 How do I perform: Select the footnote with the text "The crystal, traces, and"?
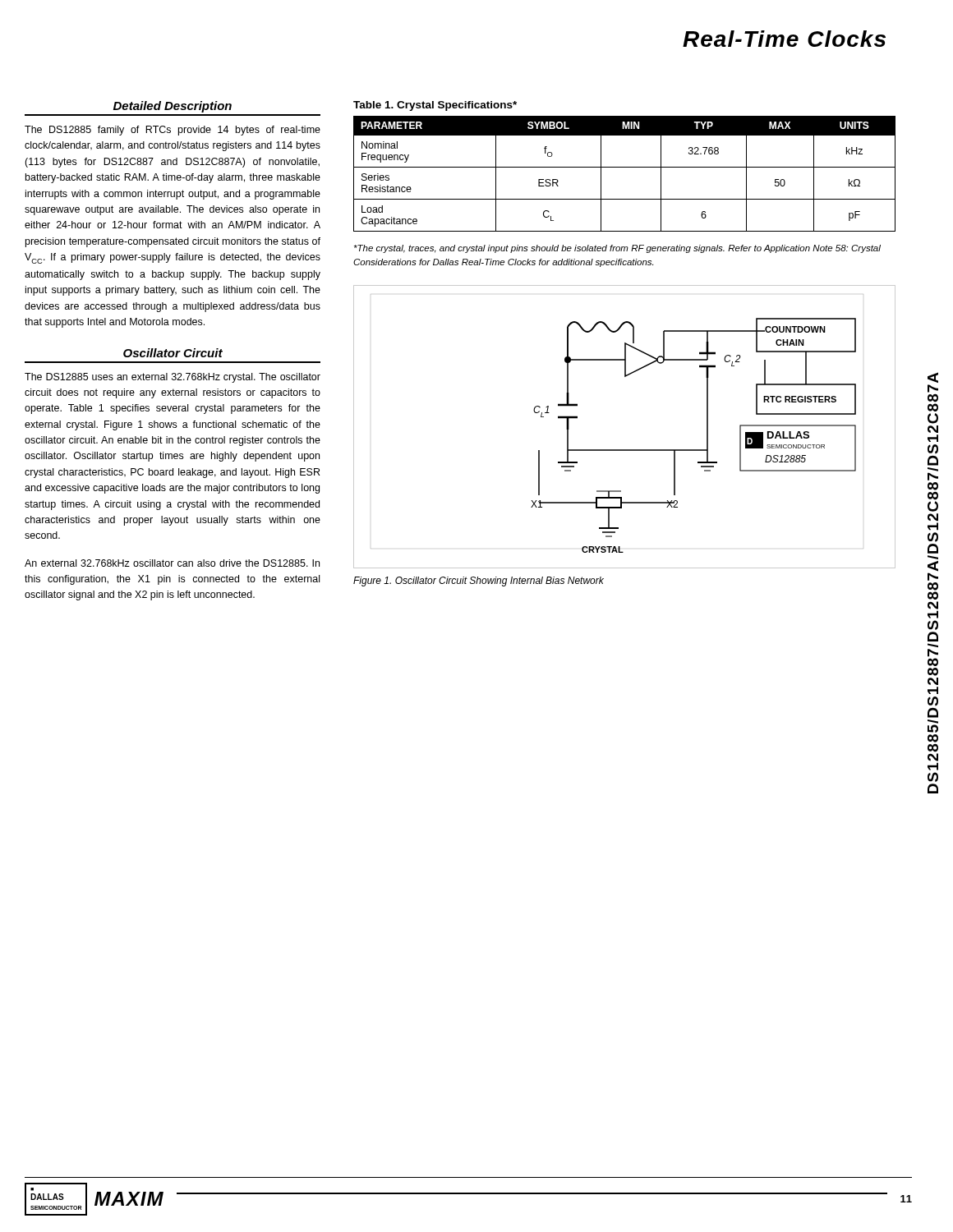tap(617, 255)
